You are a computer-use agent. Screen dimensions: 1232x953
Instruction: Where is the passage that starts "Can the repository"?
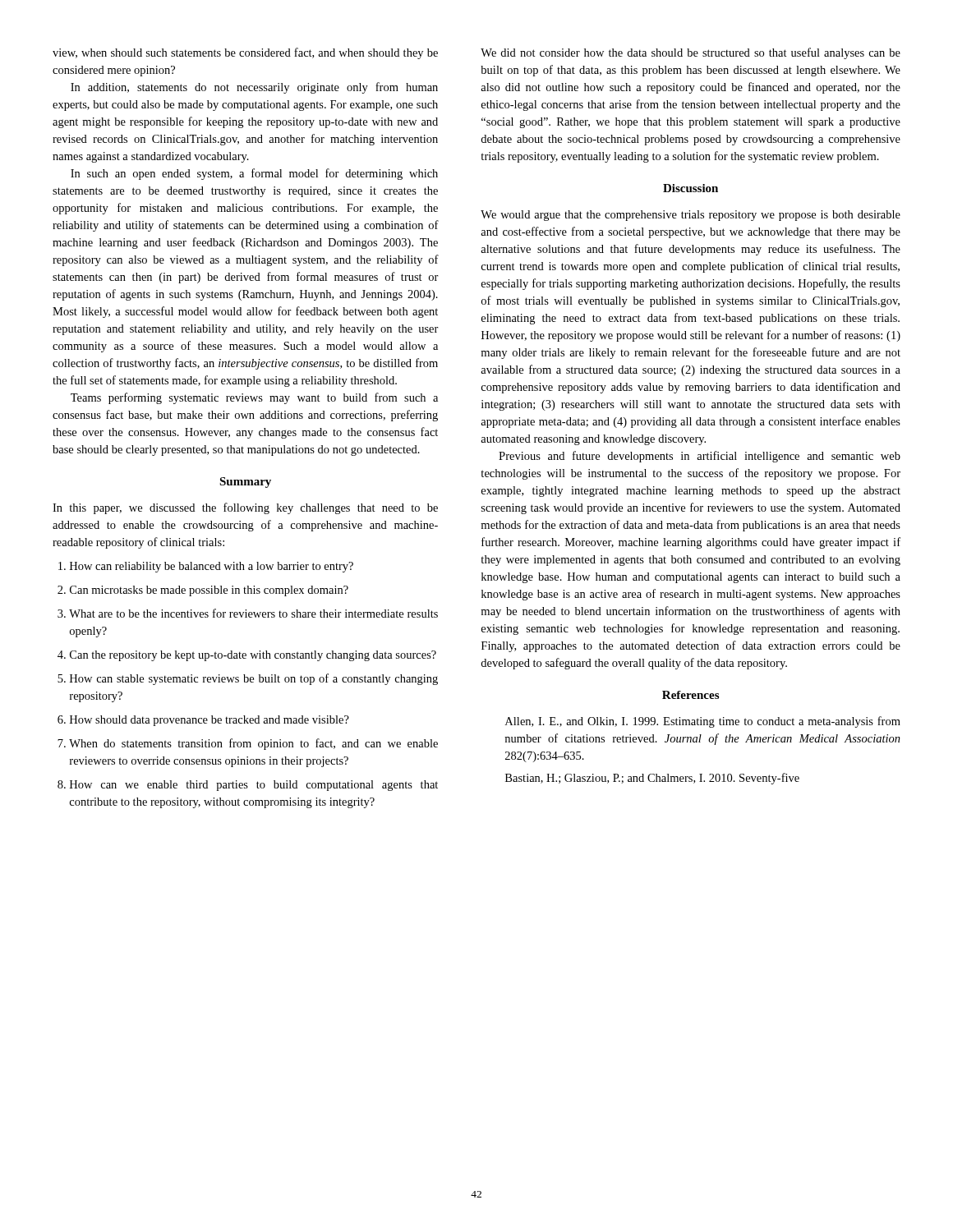pos(245,655)
